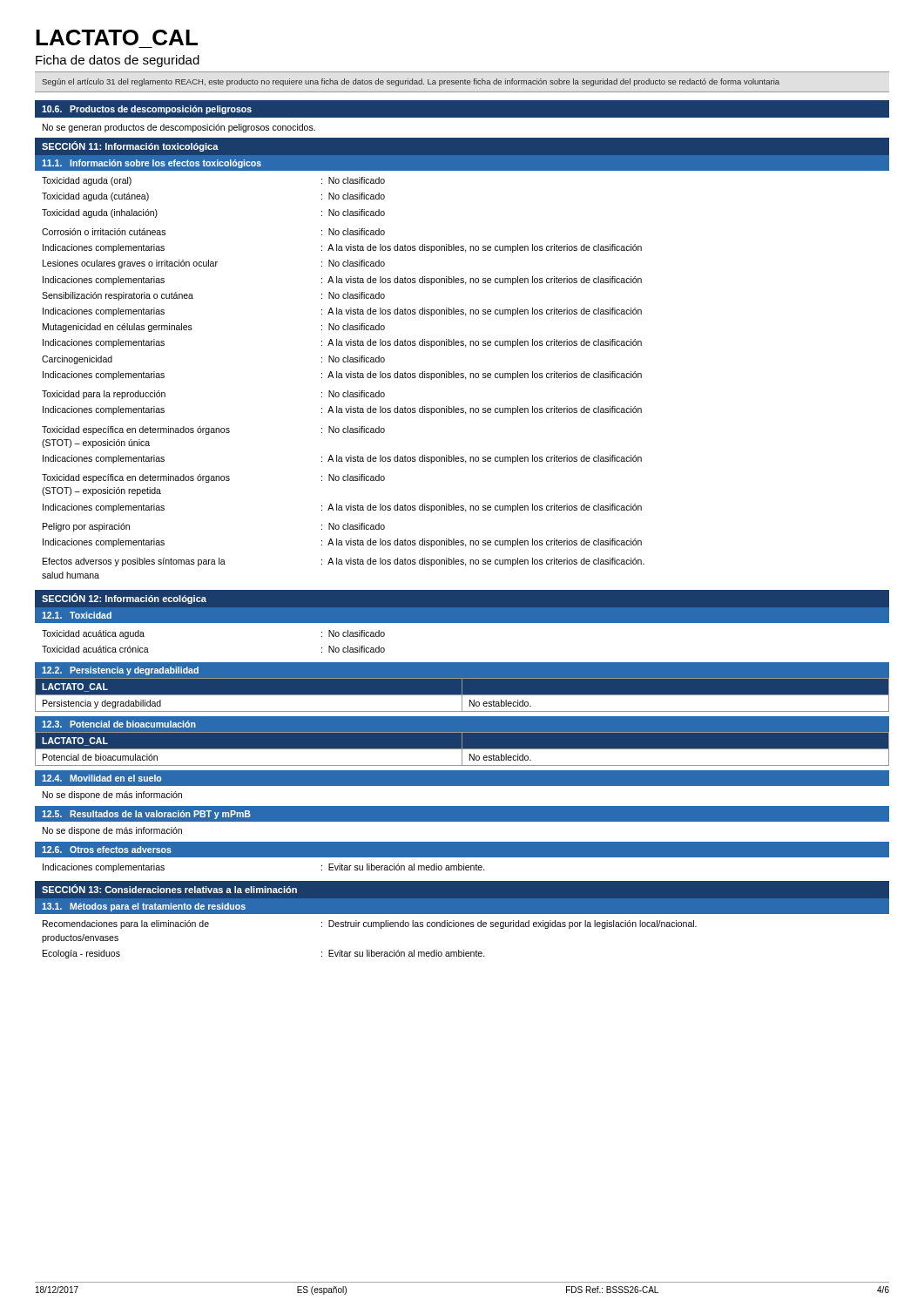The width and height of the screenshot is (924, 1307).
Task: Click on the text starting "No se generan productos de descomposición"
Action: pos(179,127)
